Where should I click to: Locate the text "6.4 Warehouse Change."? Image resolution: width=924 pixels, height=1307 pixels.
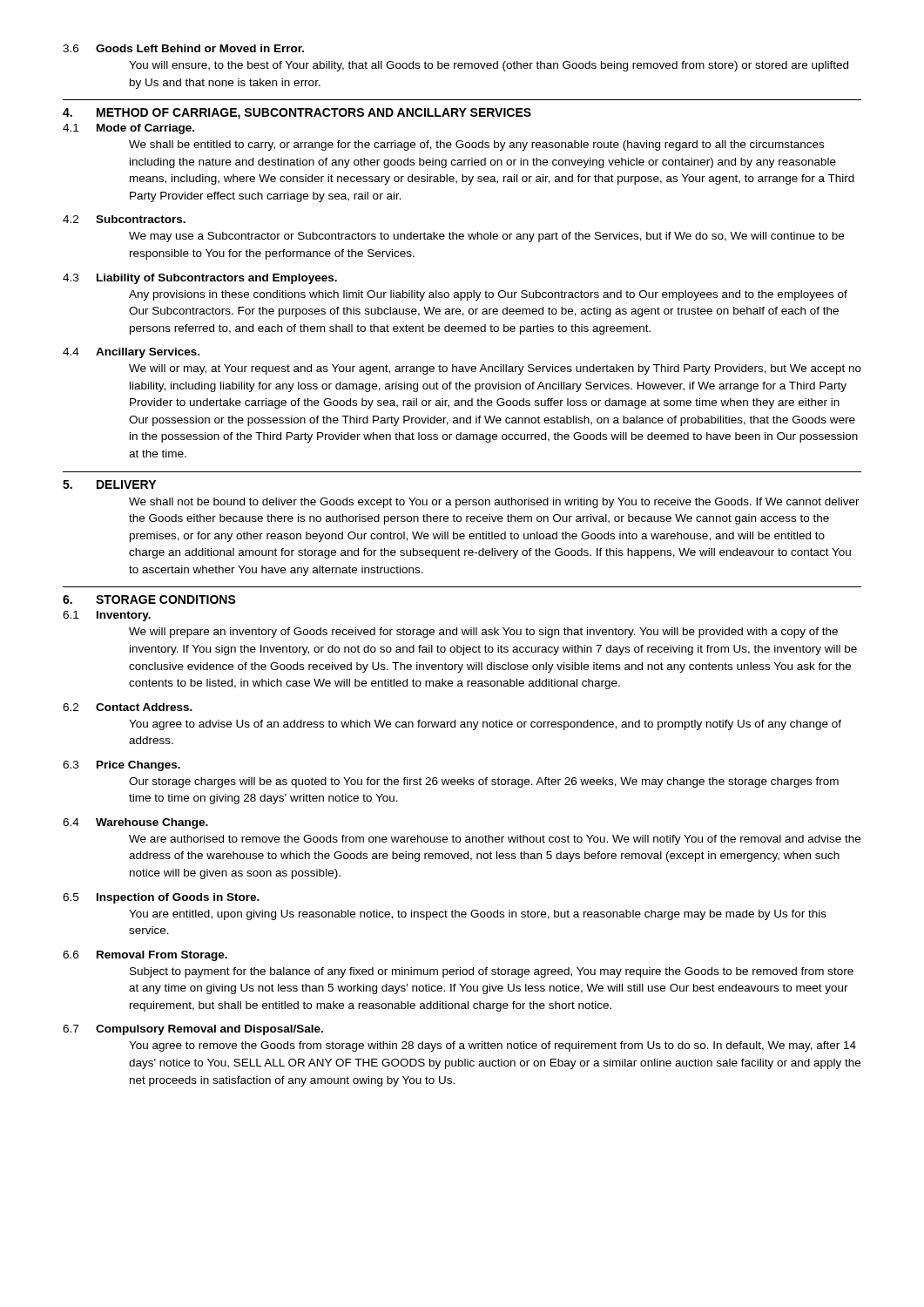pos(136,822)
